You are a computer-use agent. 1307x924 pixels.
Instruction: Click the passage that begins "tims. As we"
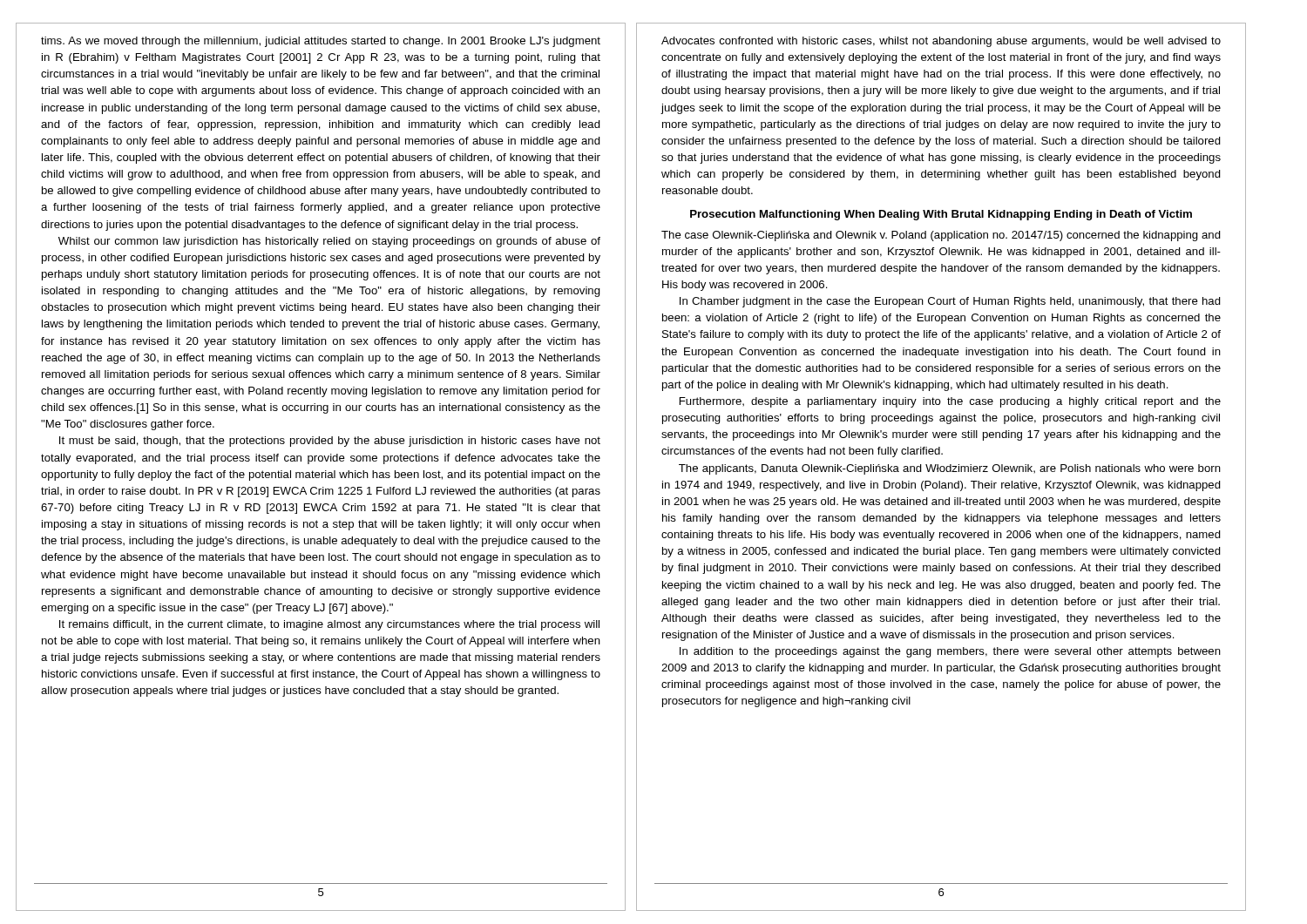[321, 132]
